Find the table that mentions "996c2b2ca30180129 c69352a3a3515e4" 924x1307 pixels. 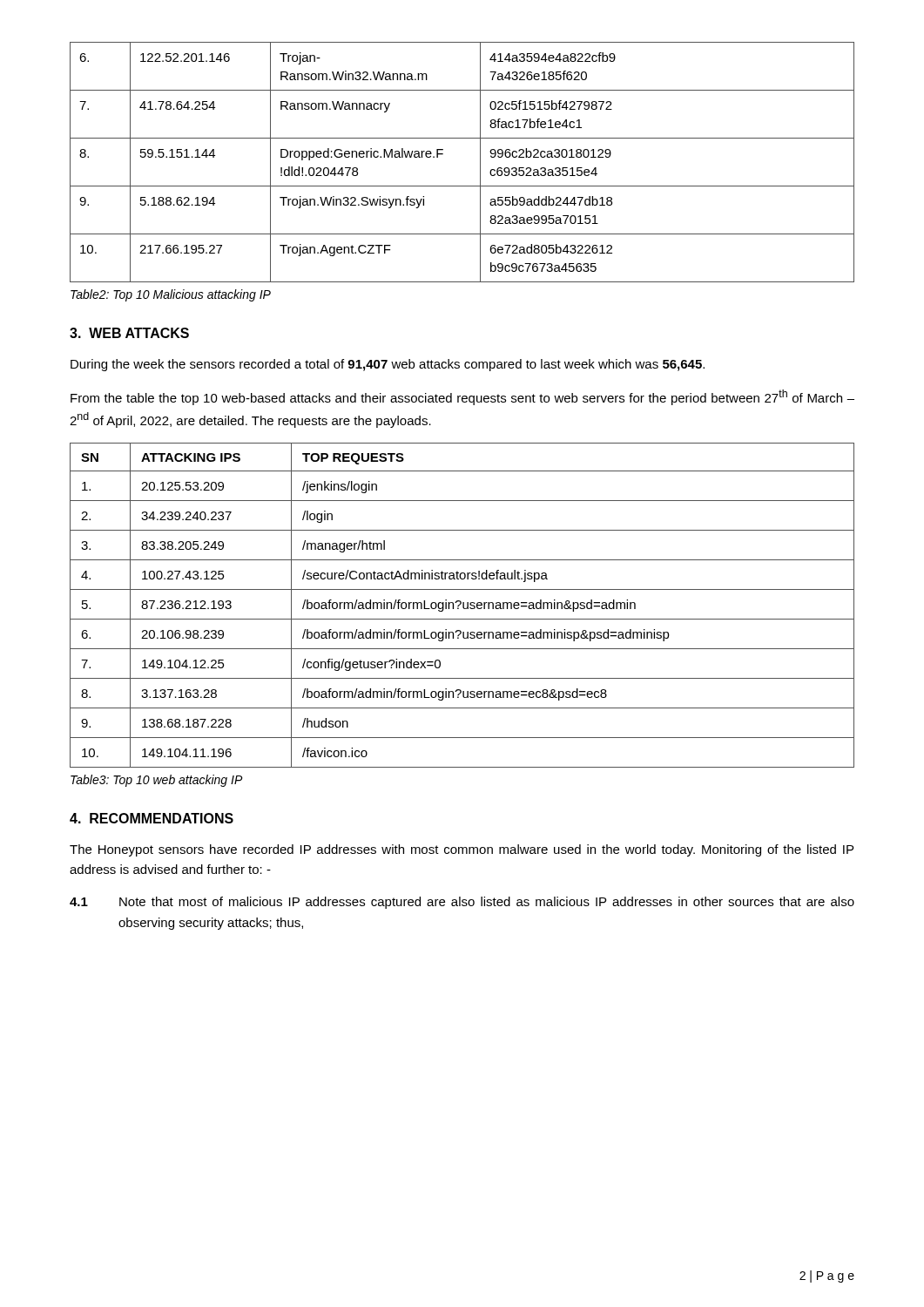pos(462,162)
